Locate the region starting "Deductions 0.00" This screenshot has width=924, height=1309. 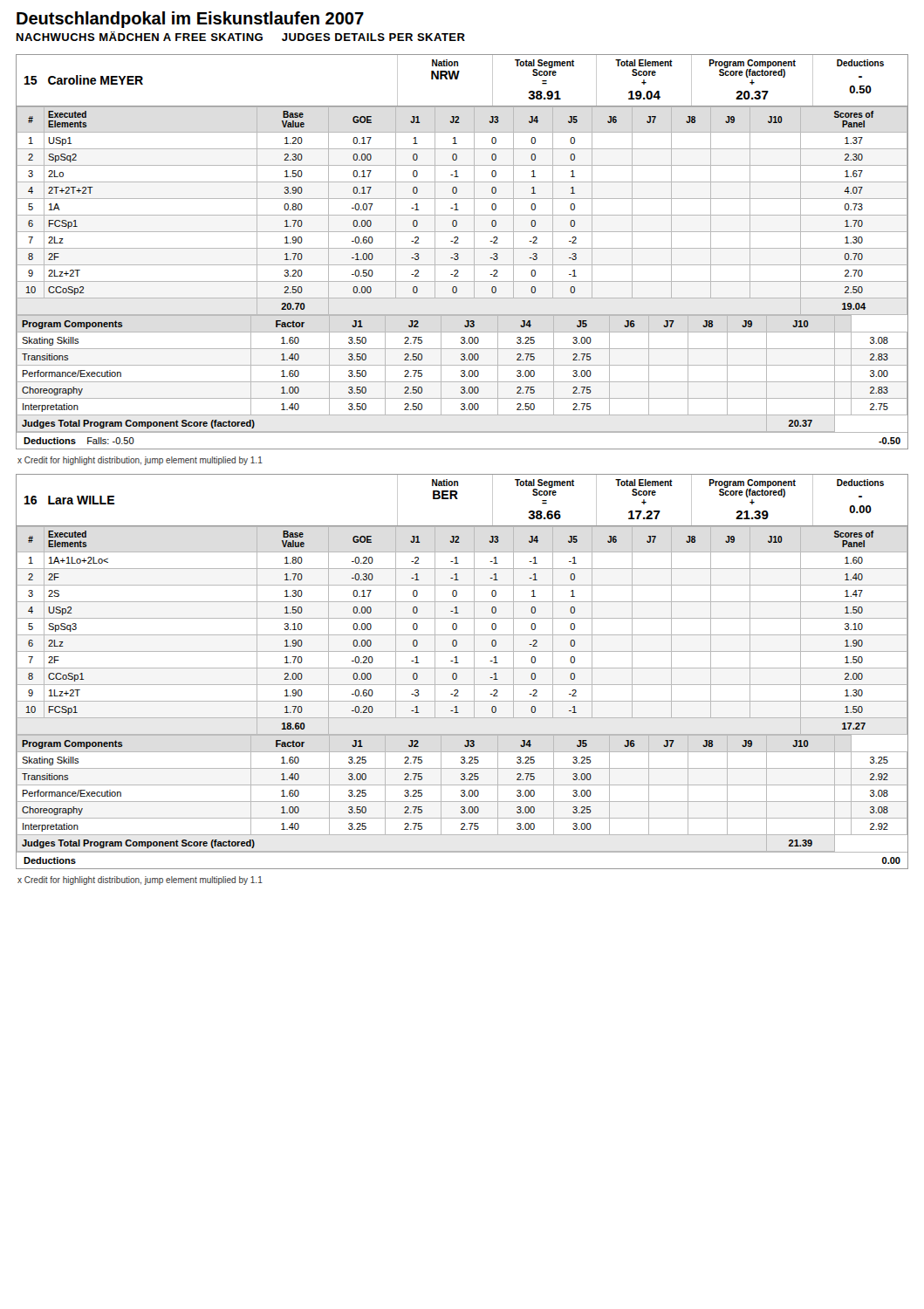tap(462, 860)
